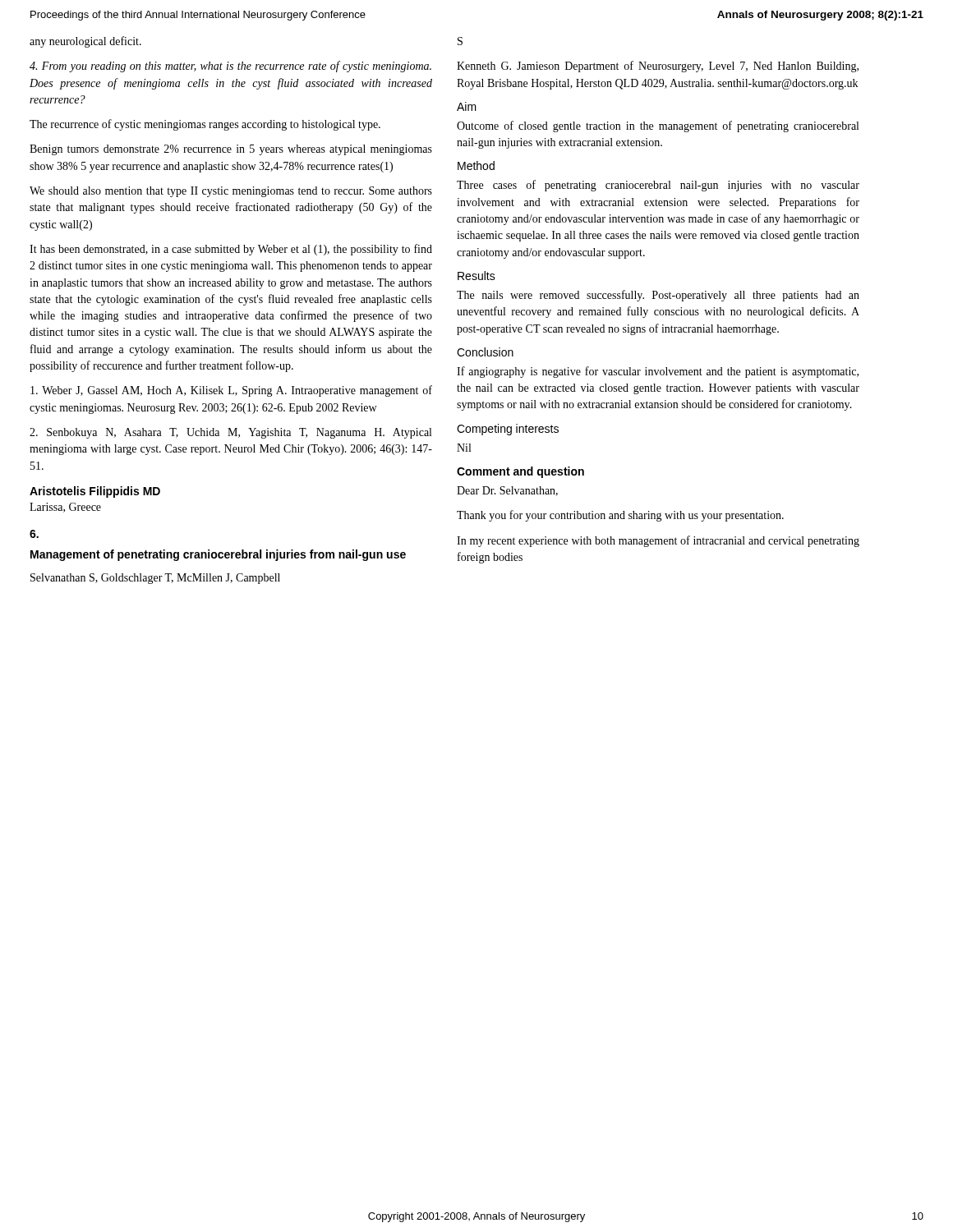Find the block on this page that starts "Three cases of penetrating craniocerebral nail-gun injuries"
Image resolution: width=953 pixels, height=1232 pixels.
[x=658, y=219]
